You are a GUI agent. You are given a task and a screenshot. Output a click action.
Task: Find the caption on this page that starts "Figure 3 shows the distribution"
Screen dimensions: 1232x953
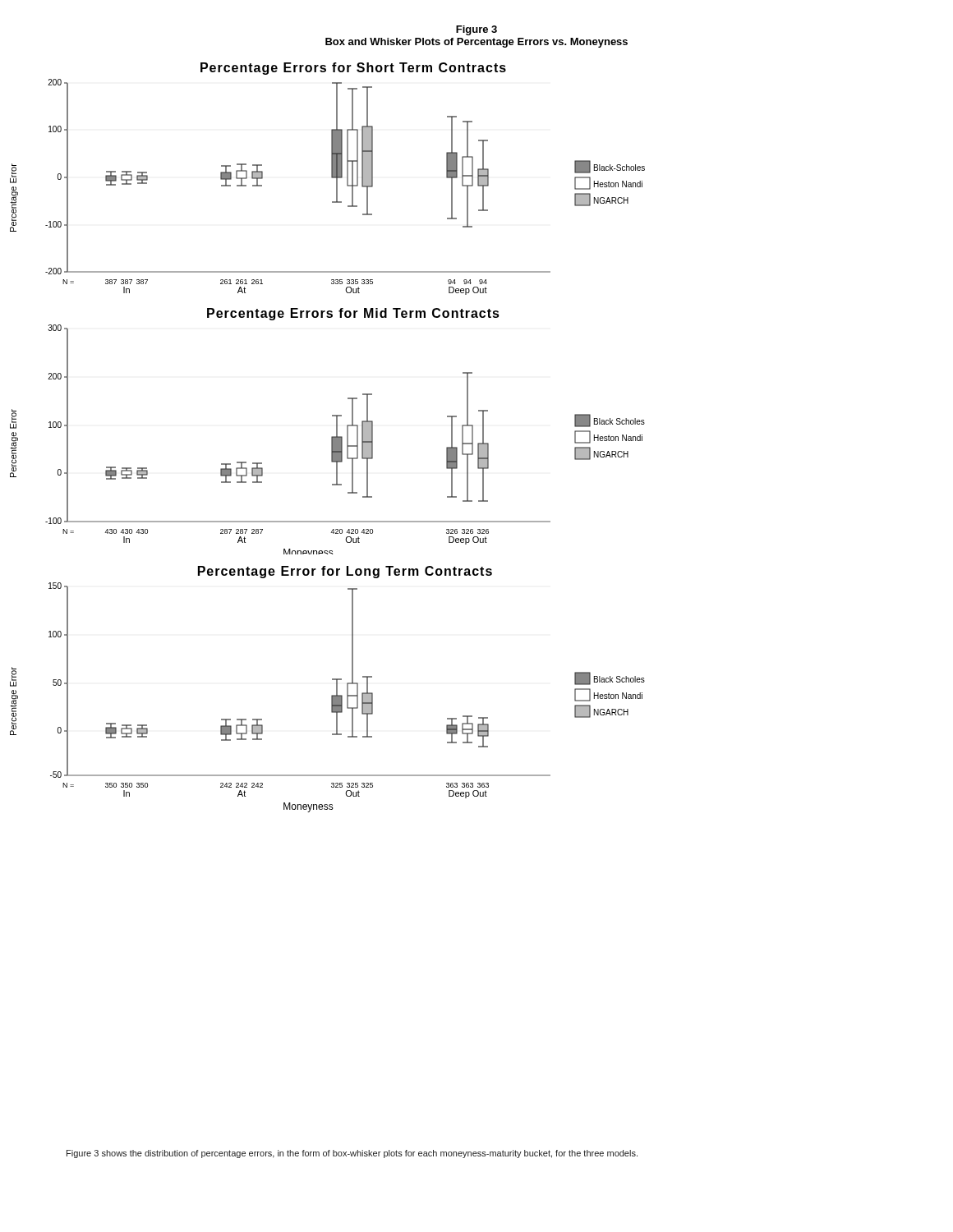[x=352, y=1153]
